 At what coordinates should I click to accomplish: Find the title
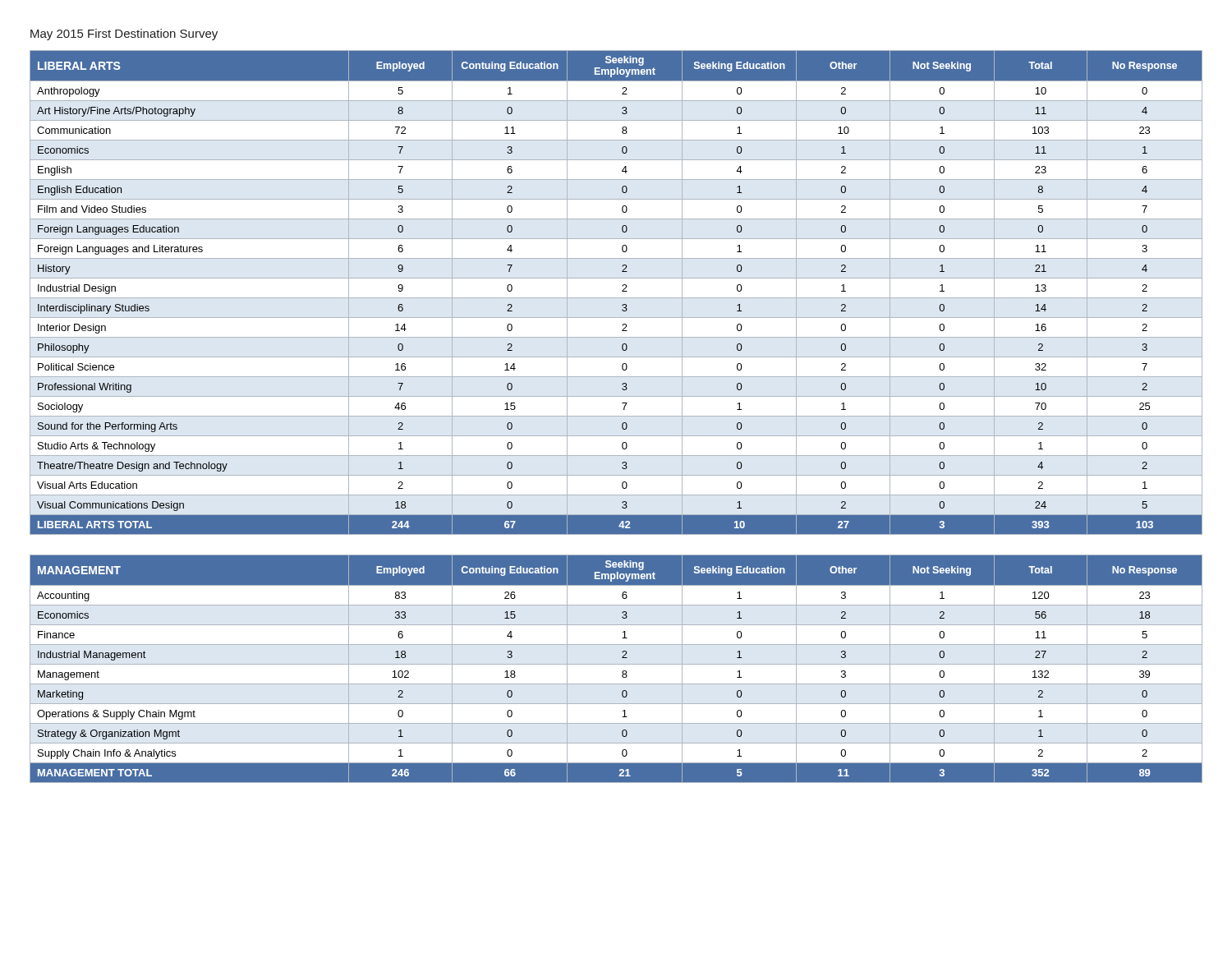124,33
